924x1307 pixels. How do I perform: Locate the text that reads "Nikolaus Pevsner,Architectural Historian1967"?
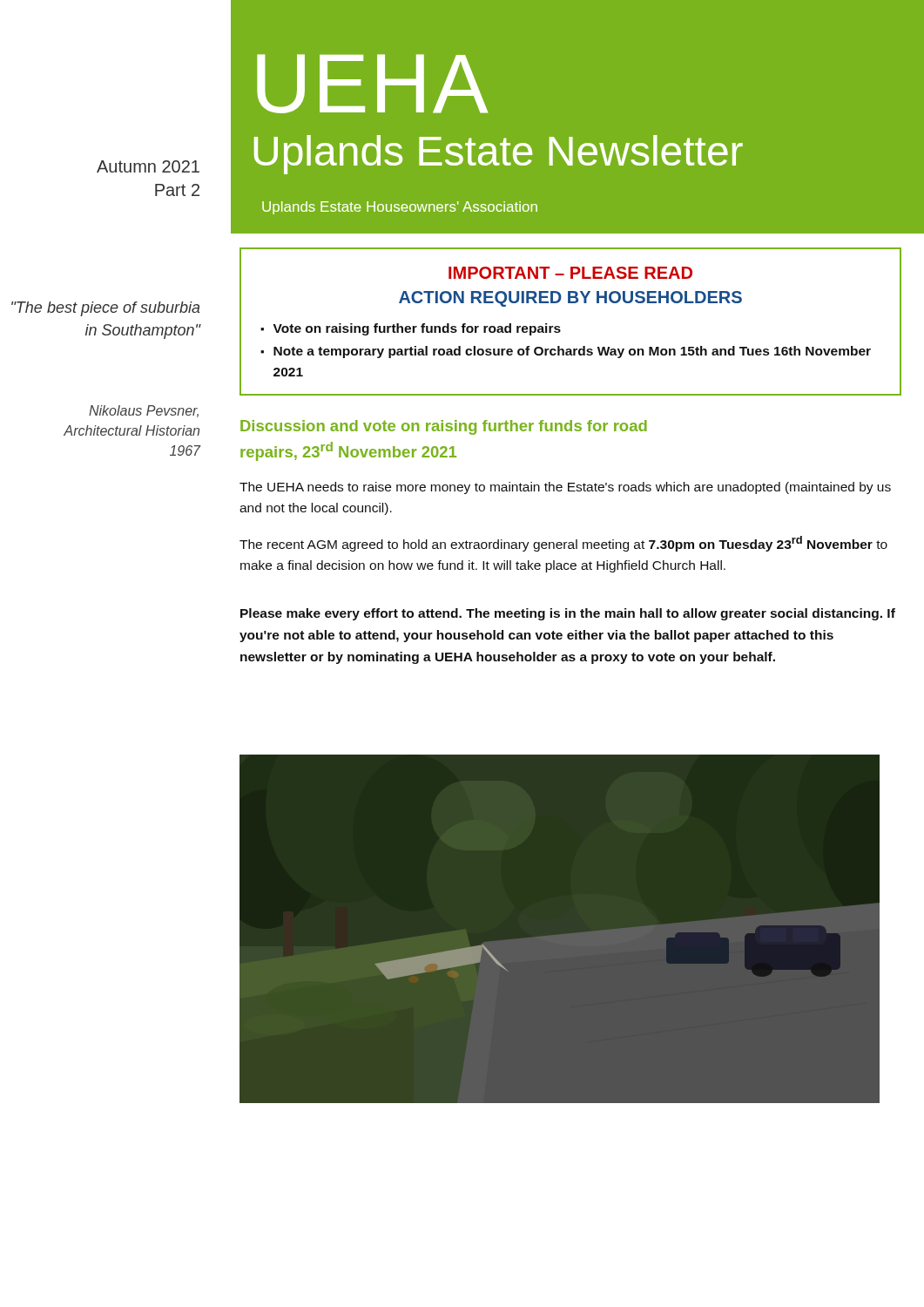(132, 431)
